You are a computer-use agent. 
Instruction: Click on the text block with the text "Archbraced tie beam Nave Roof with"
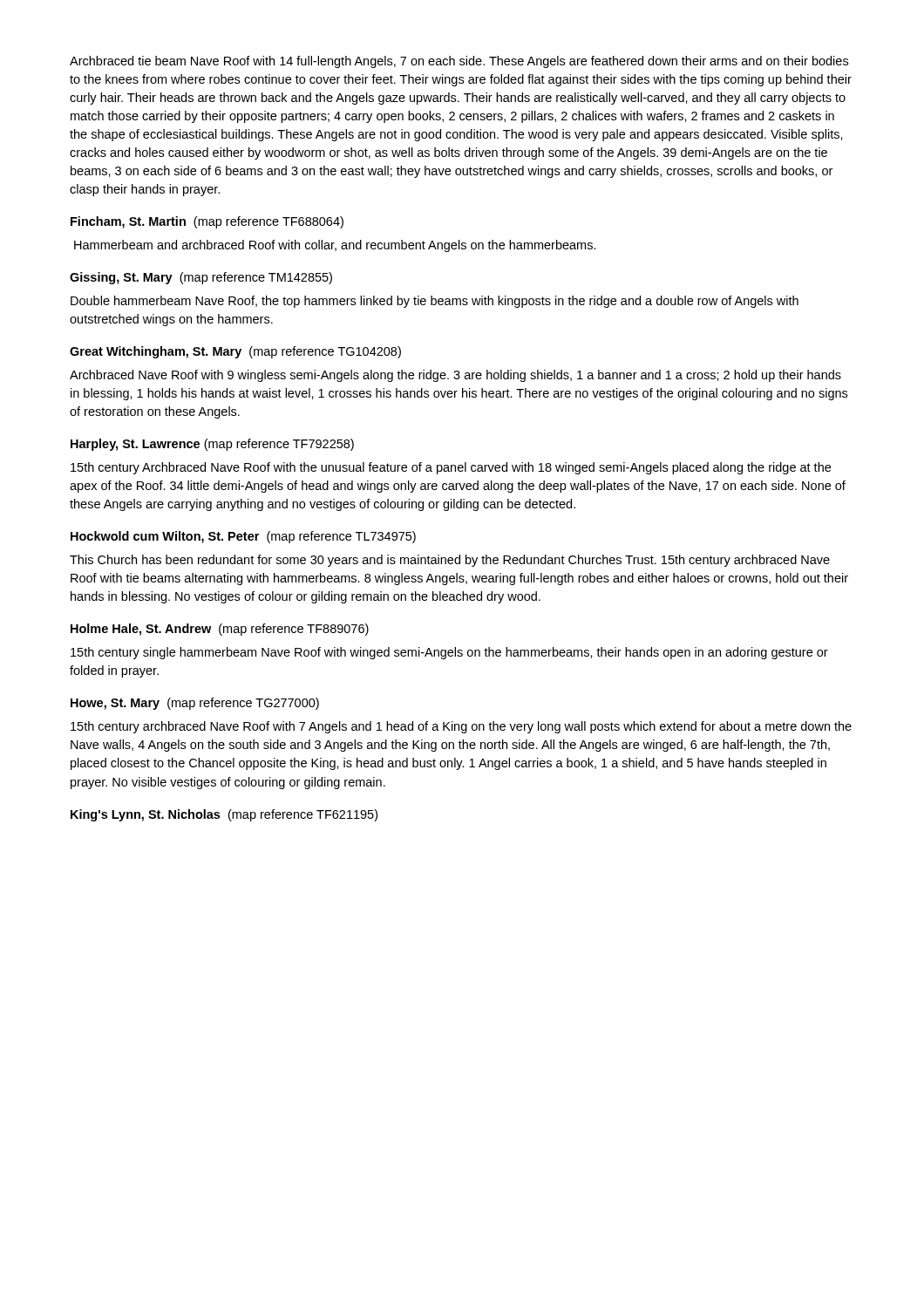point(461,125)
